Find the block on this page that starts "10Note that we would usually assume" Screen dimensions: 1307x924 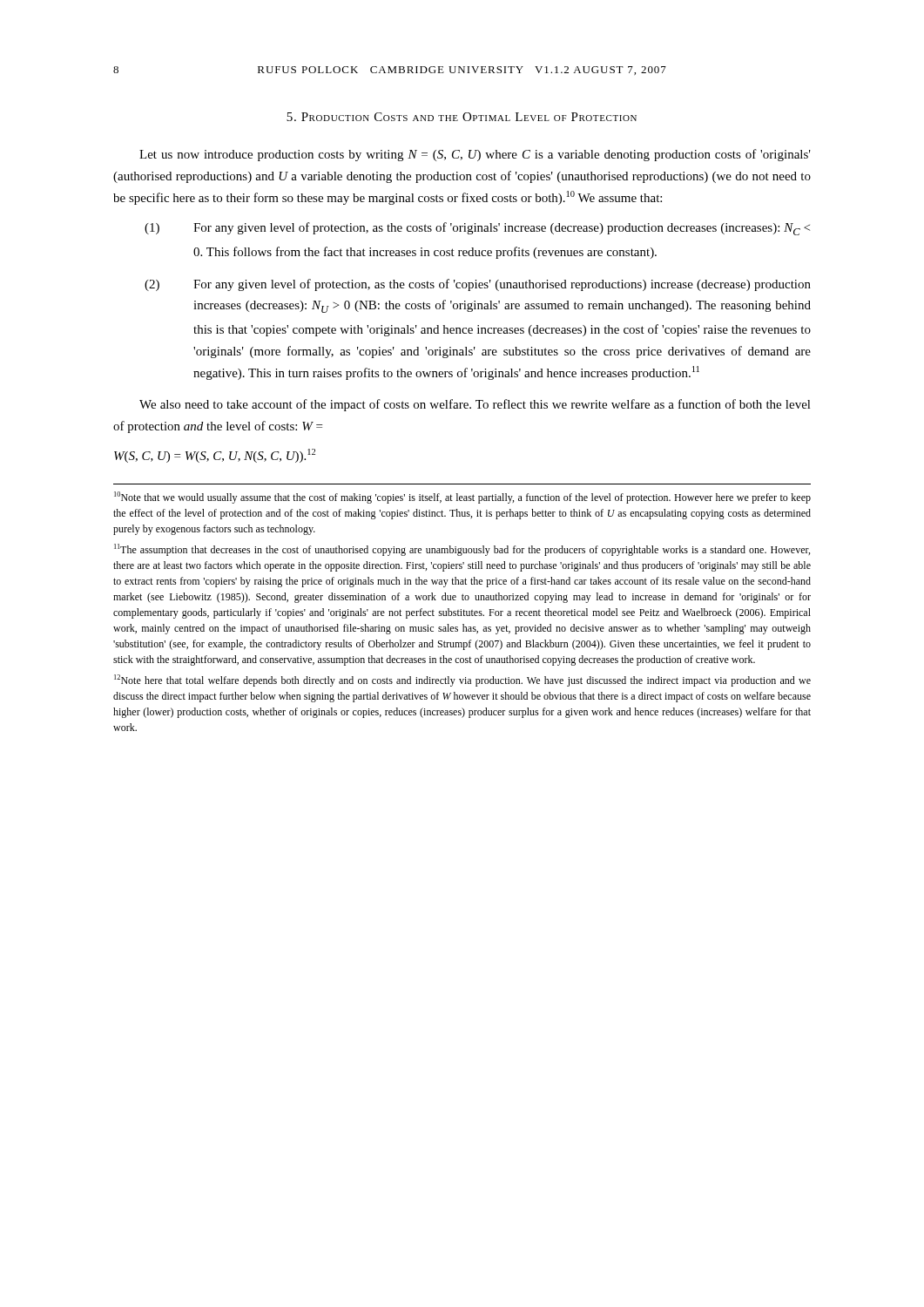pos(462,513)
